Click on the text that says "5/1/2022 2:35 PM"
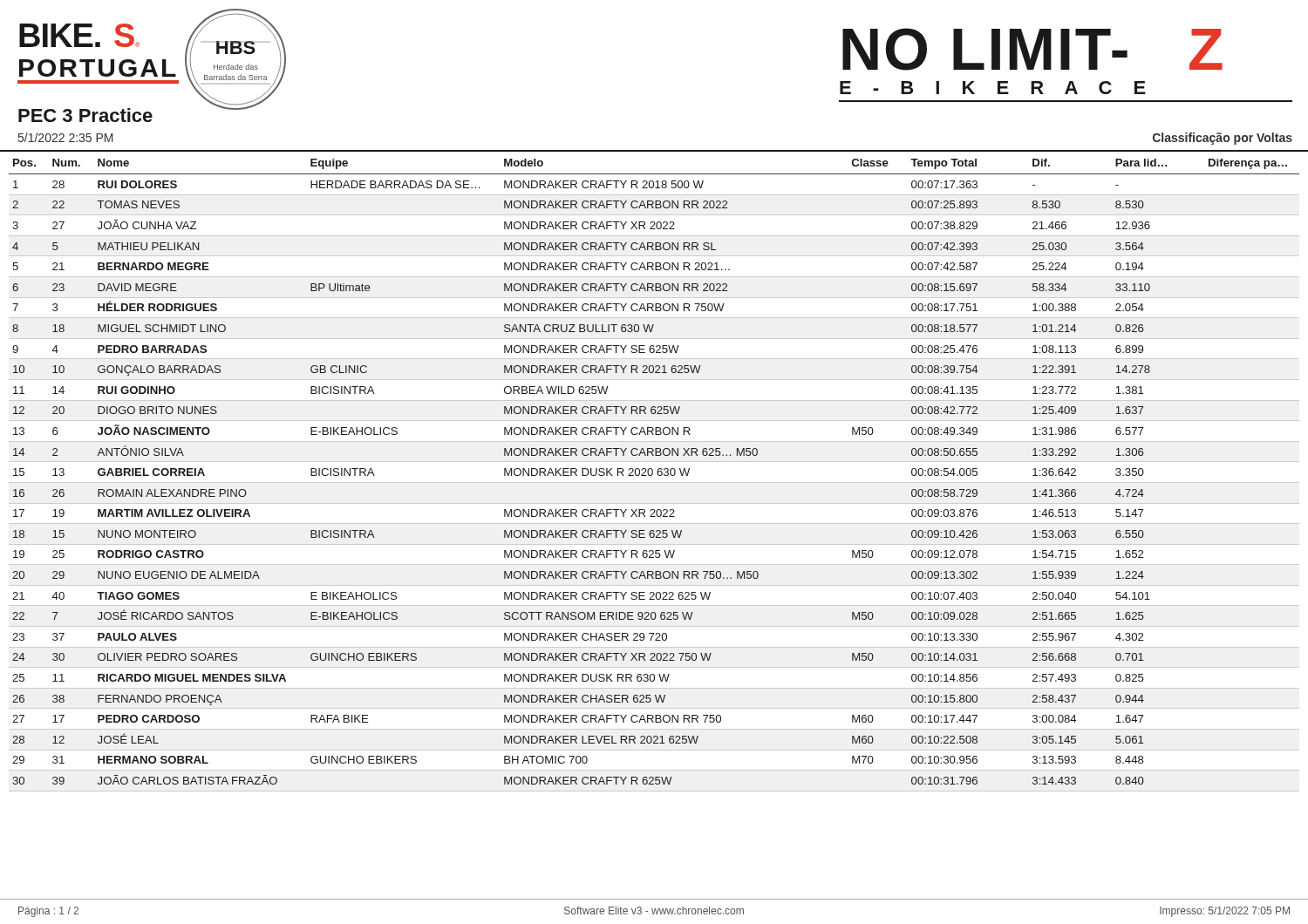The image size is (1308, 924). pos(66,138)
